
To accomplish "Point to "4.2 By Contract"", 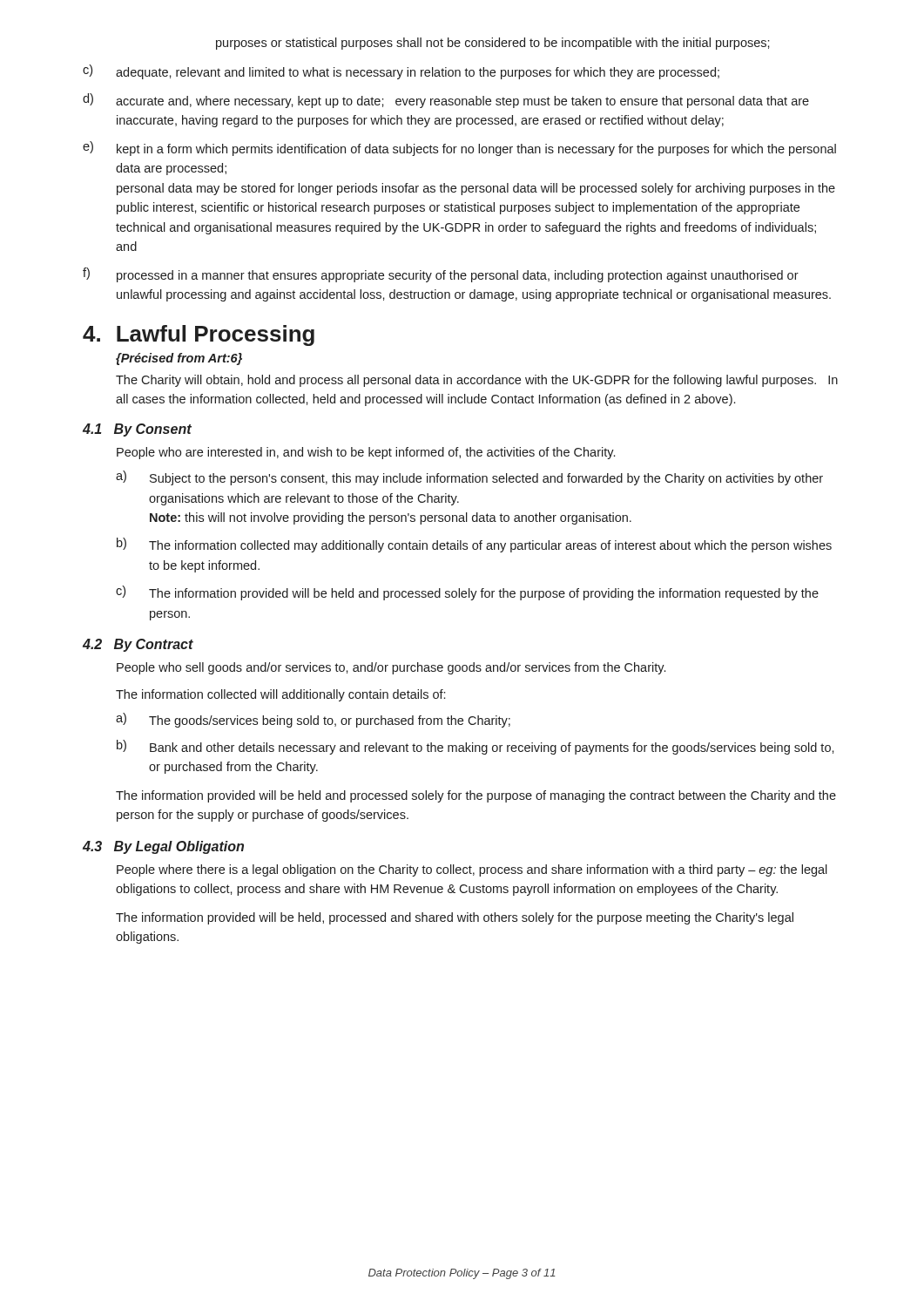I will 138,645.
